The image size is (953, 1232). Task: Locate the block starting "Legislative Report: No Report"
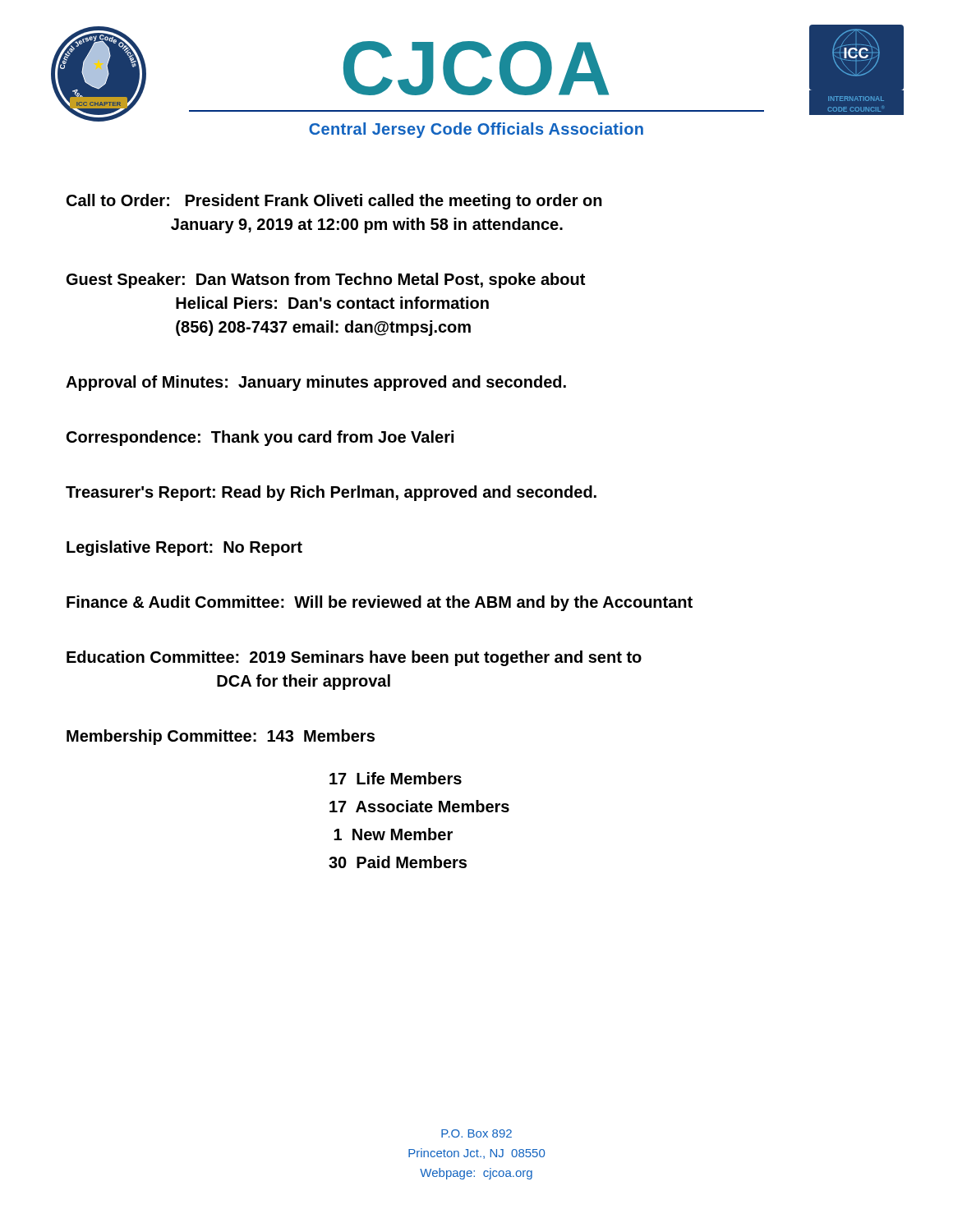[184, 547]
